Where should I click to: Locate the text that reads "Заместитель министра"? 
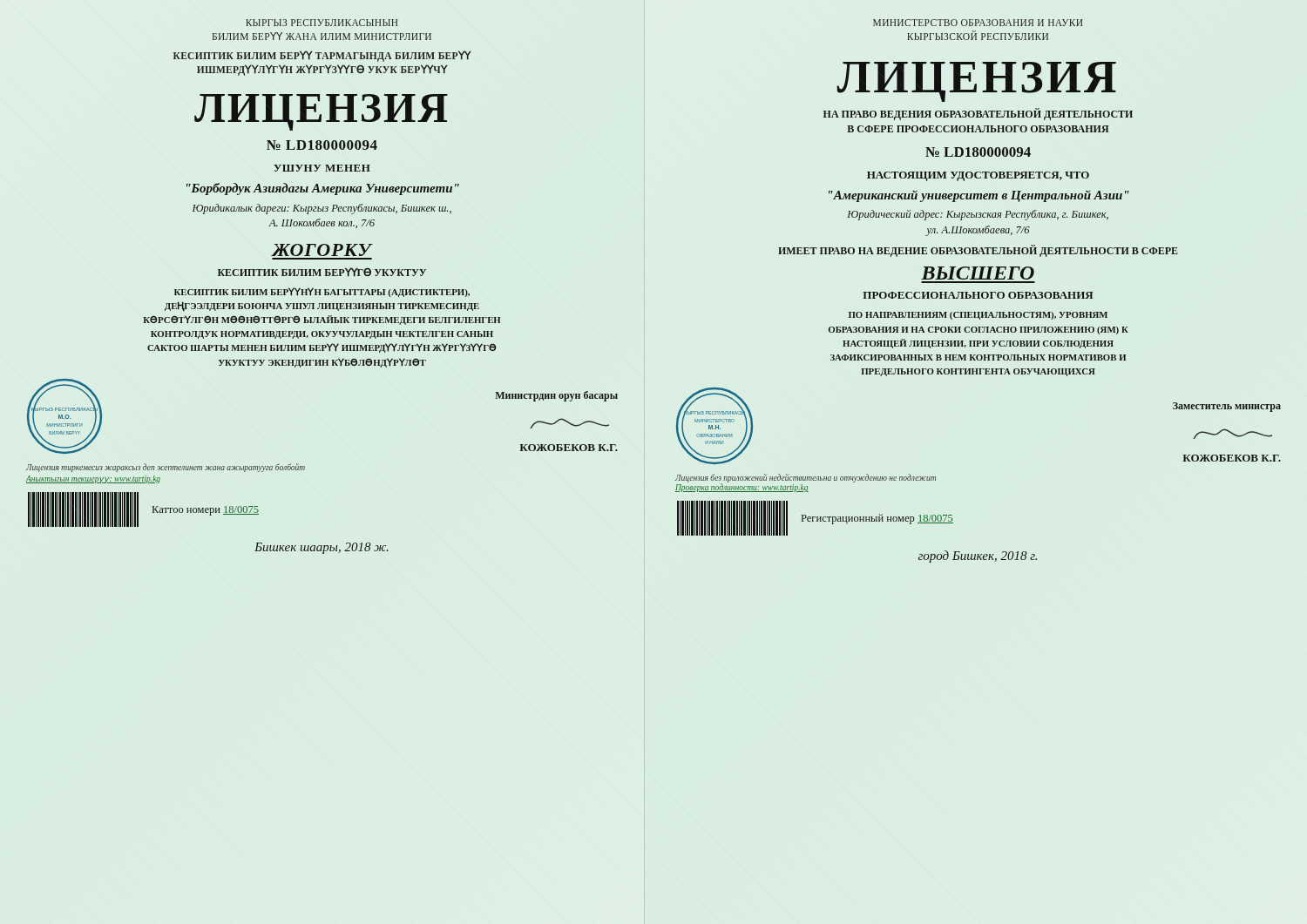1227,406
